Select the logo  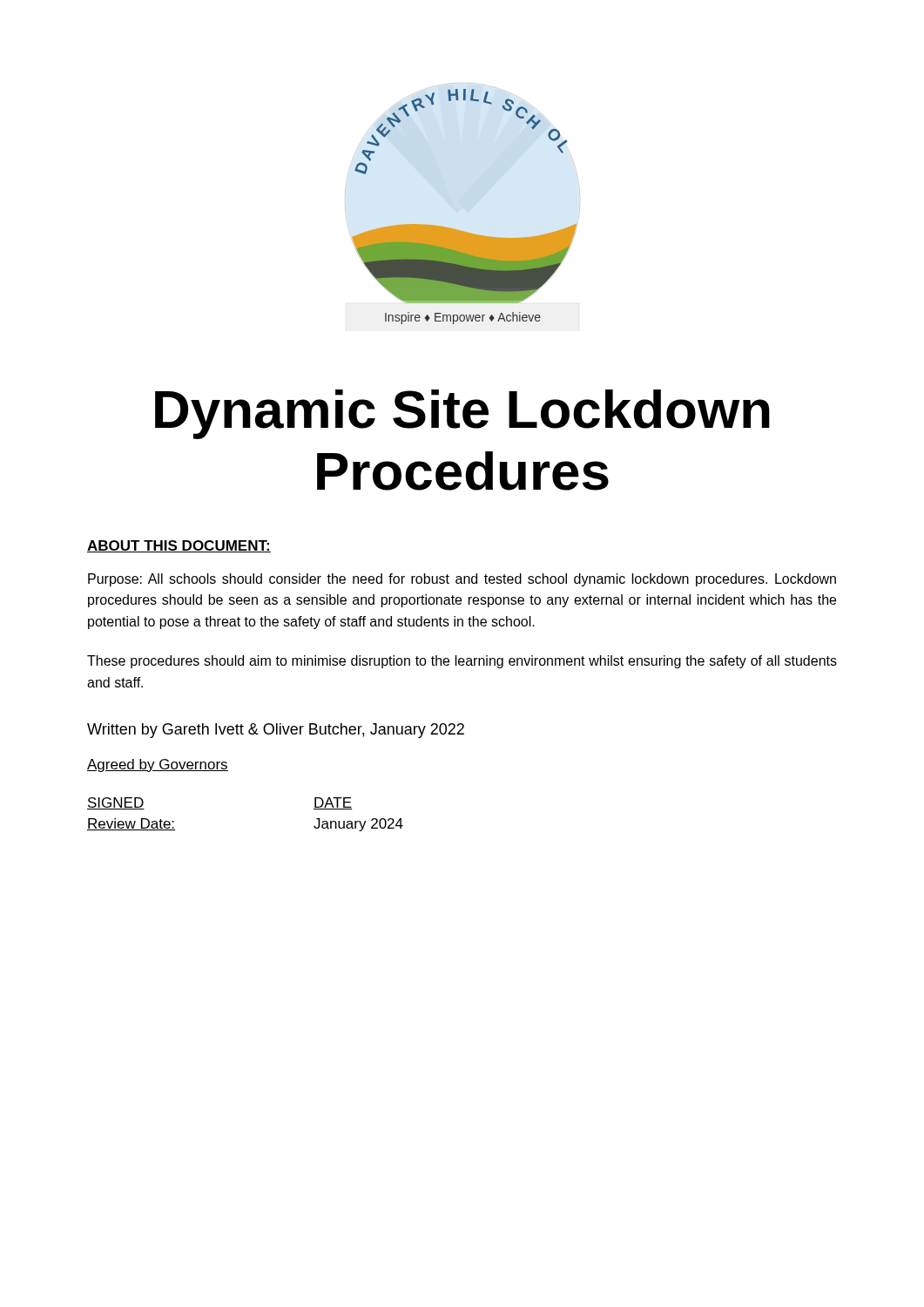pos(462,207)
